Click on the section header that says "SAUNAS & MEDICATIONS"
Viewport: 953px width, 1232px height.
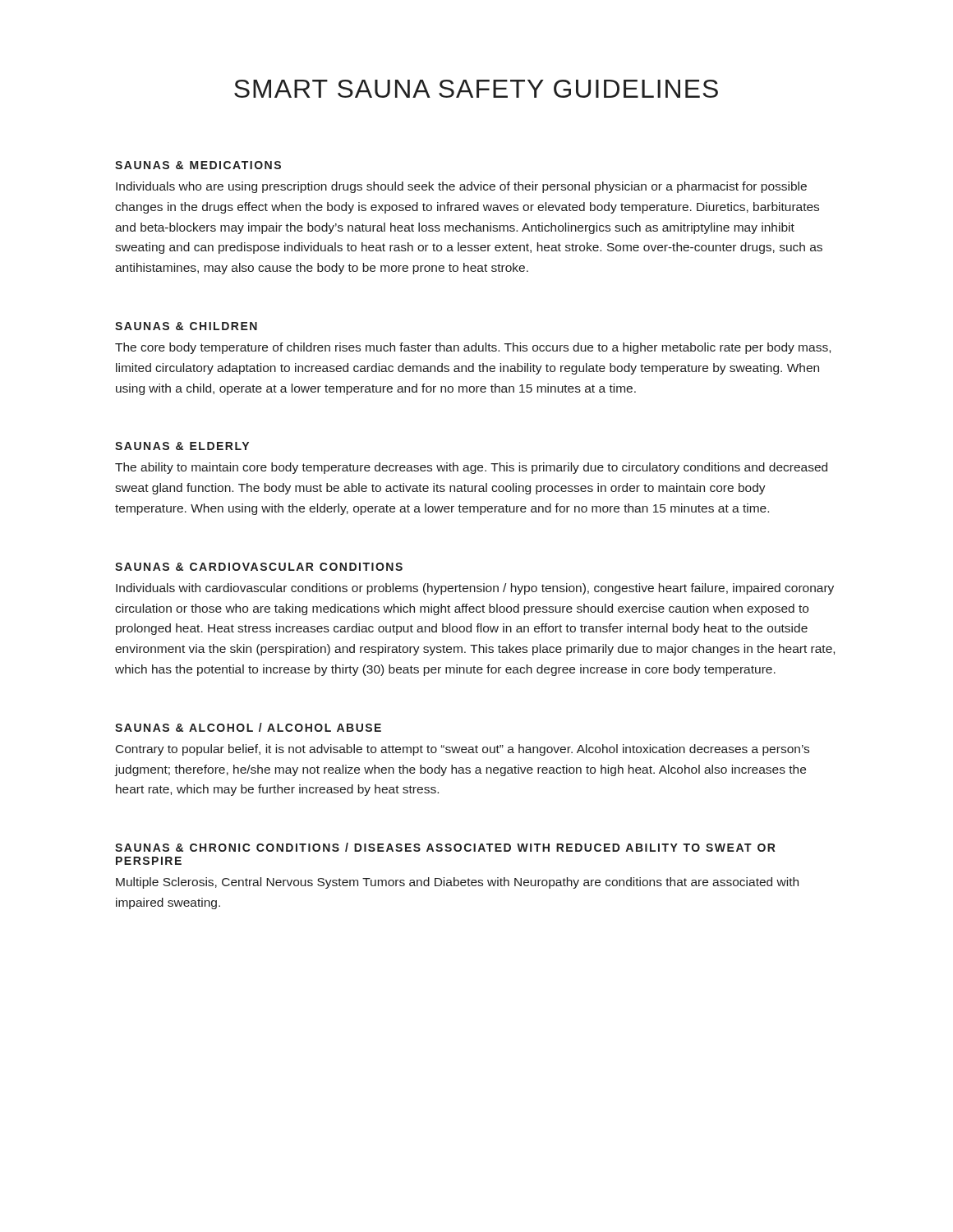tap(199, 165)
